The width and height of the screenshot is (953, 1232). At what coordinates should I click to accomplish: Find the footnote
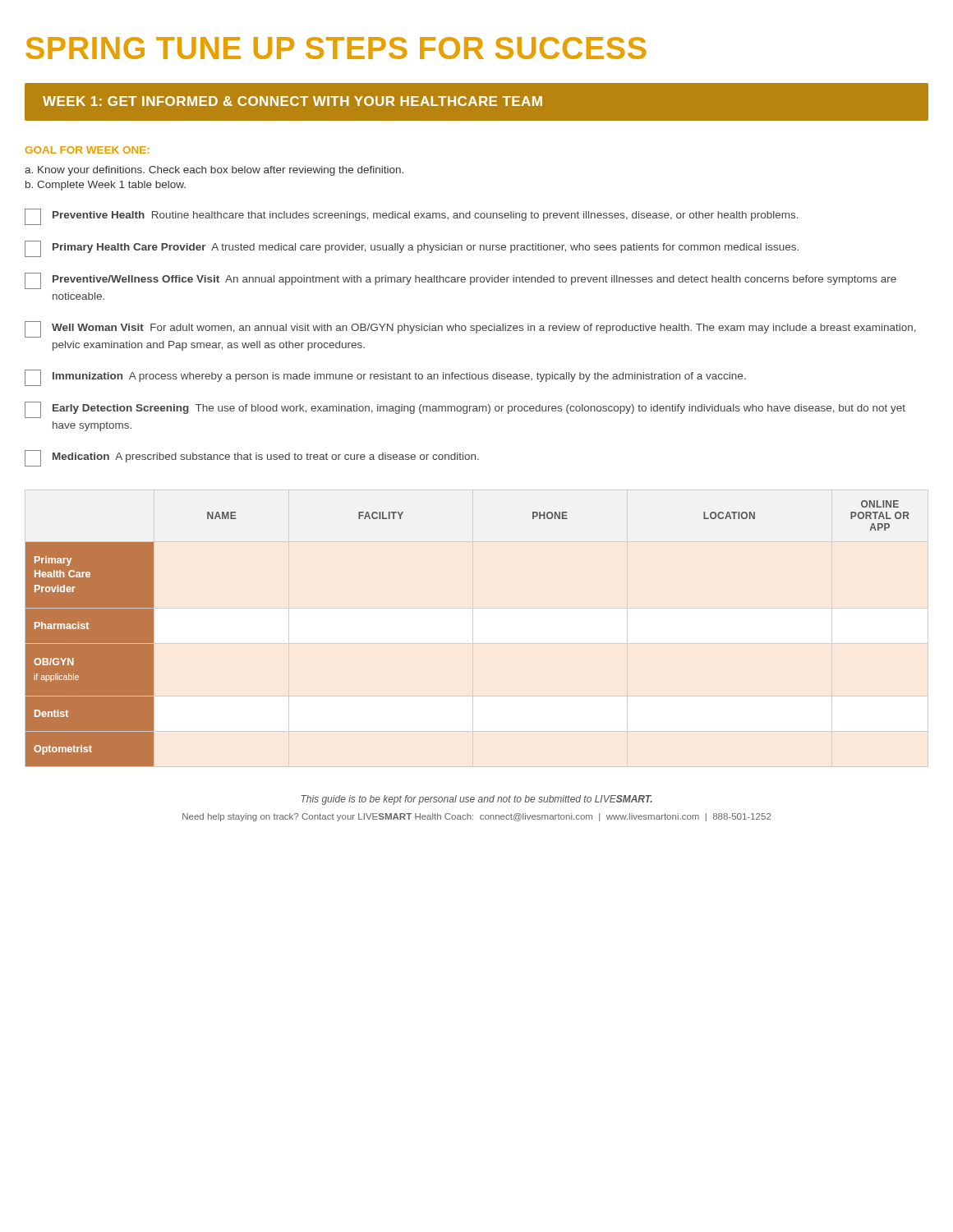(476, 799)
